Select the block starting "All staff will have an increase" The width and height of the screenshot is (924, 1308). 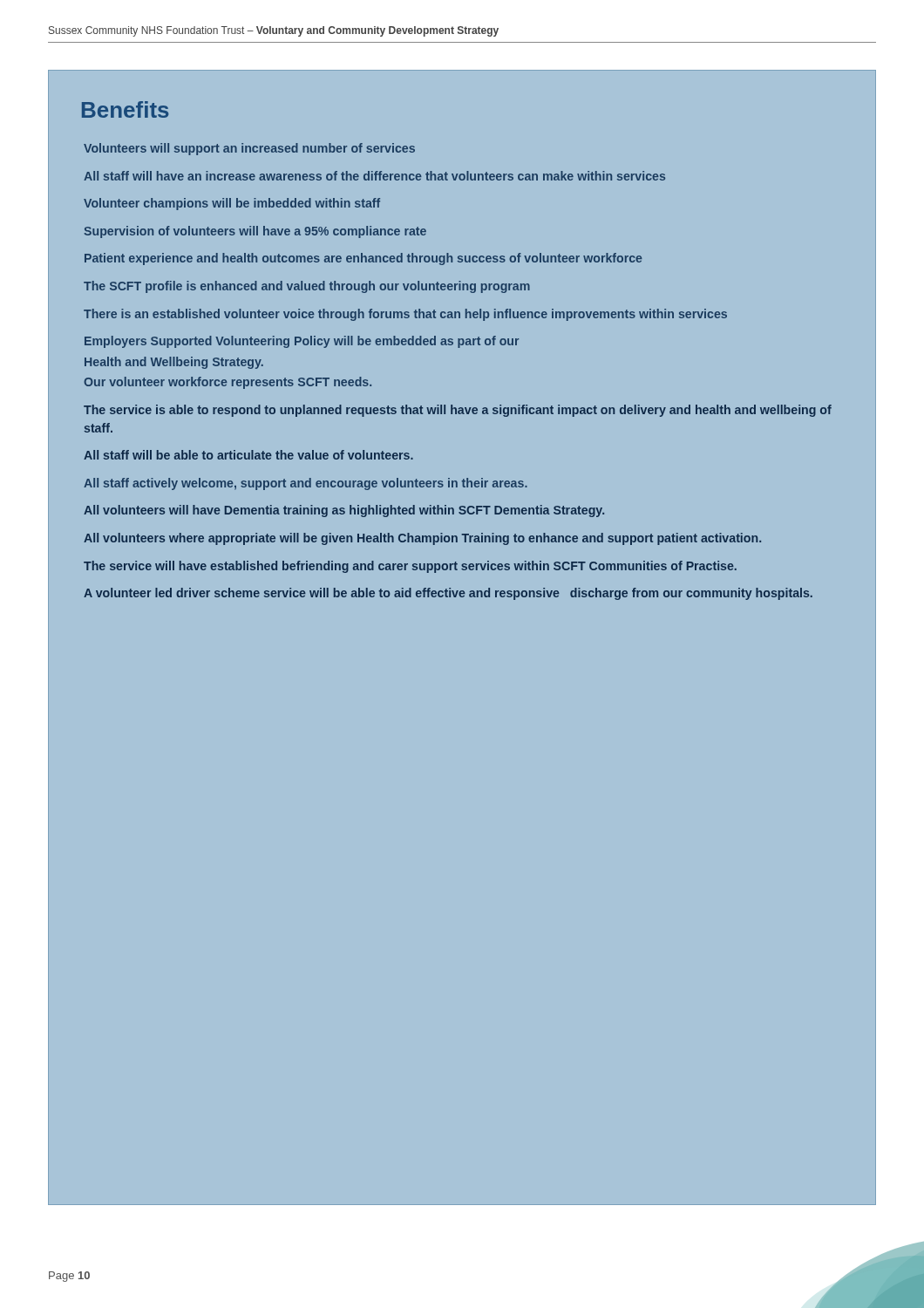[375, 176]
